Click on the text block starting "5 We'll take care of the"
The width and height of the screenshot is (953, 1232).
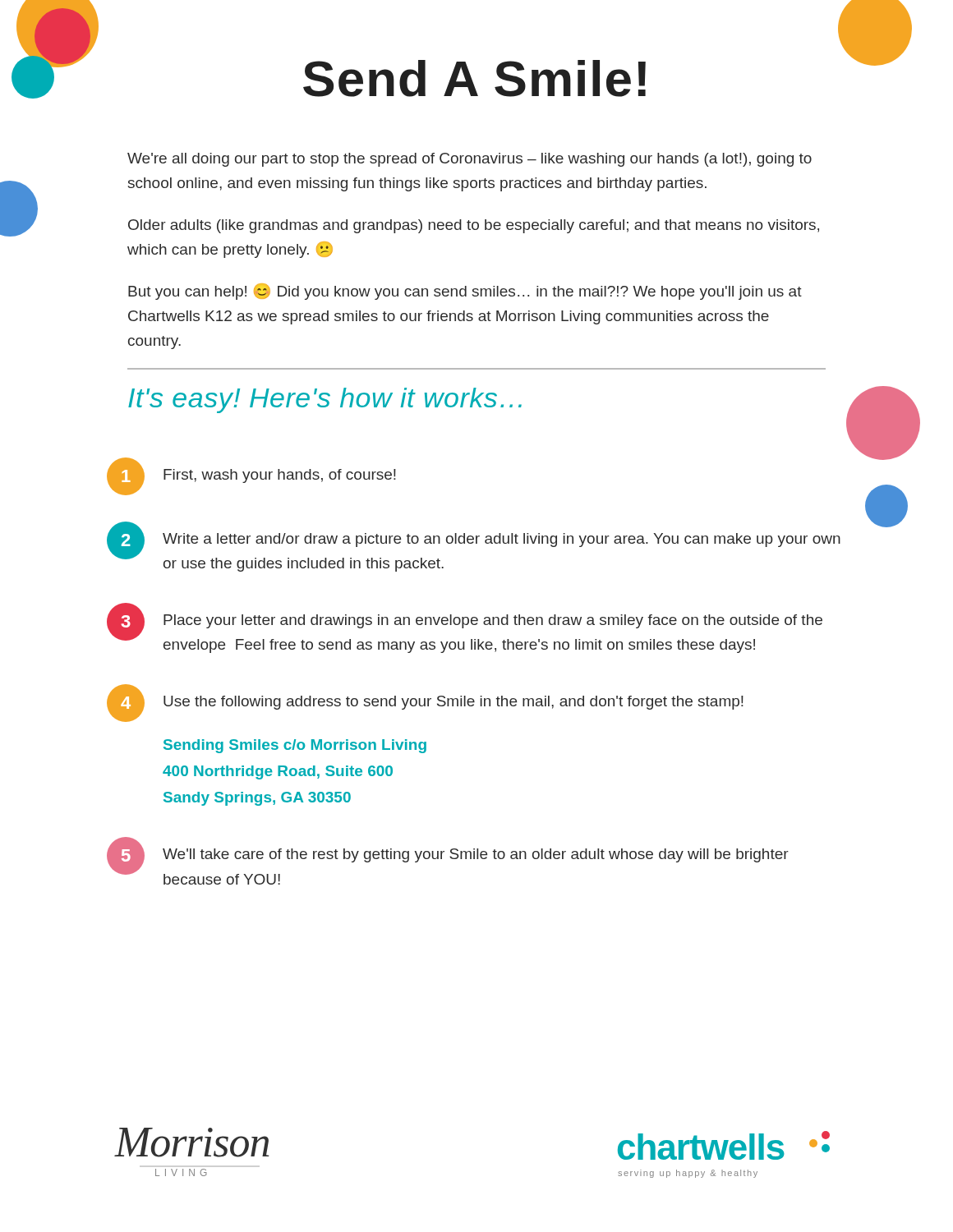(476, 864)
